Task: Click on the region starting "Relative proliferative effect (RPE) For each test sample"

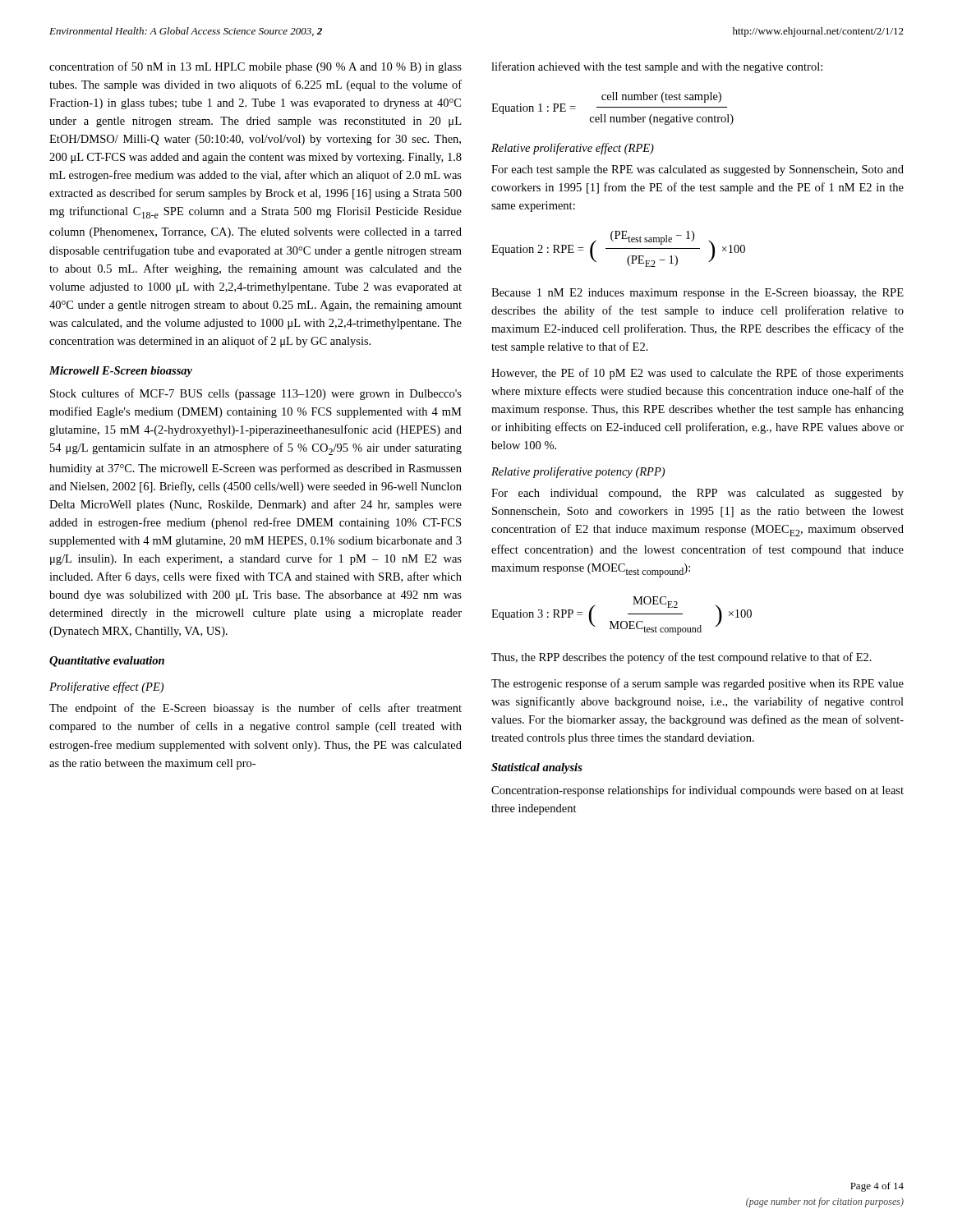Action: 698,177
